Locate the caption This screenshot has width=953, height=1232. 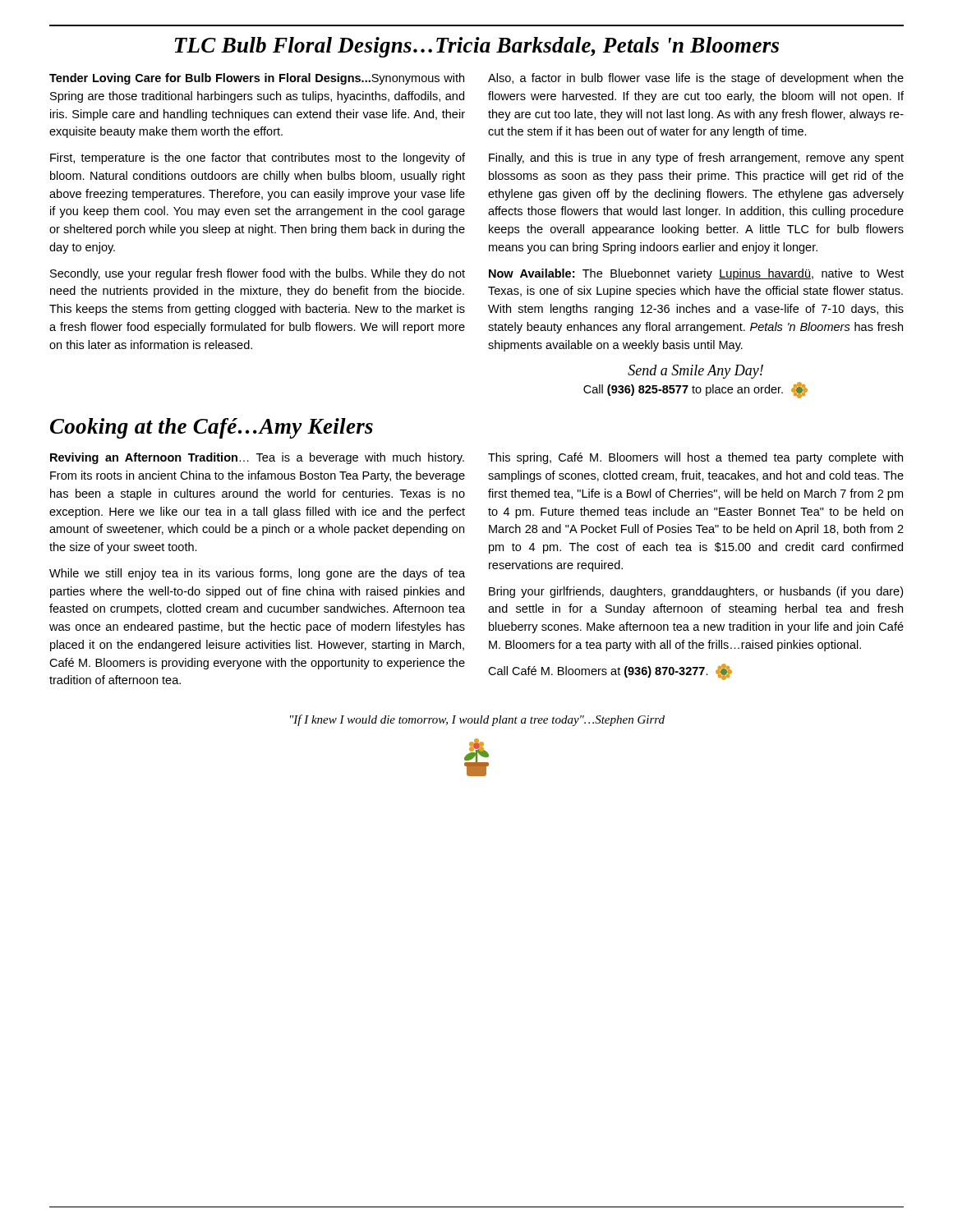(476, 719)
